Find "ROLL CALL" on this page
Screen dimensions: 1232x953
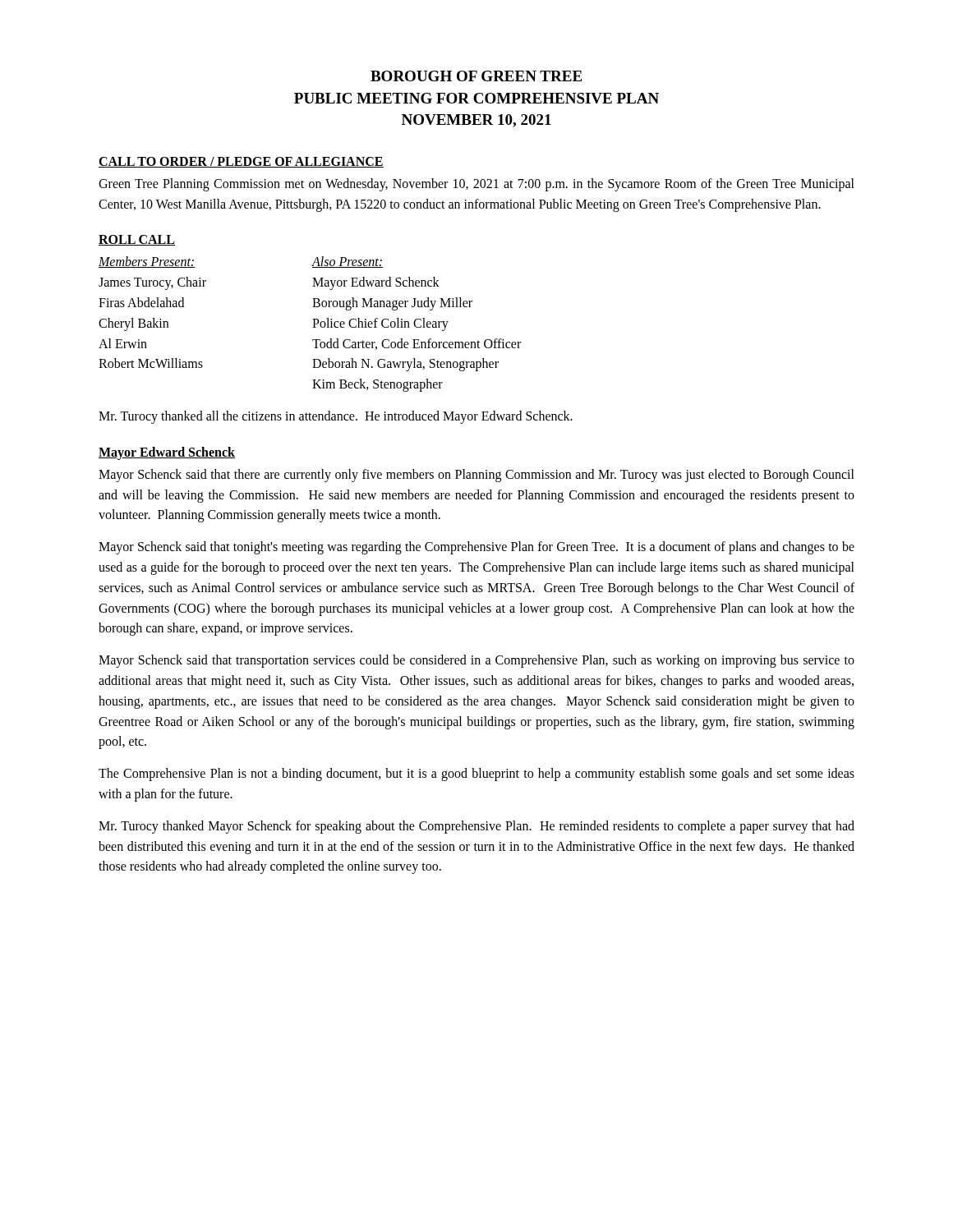click(137, 240)
